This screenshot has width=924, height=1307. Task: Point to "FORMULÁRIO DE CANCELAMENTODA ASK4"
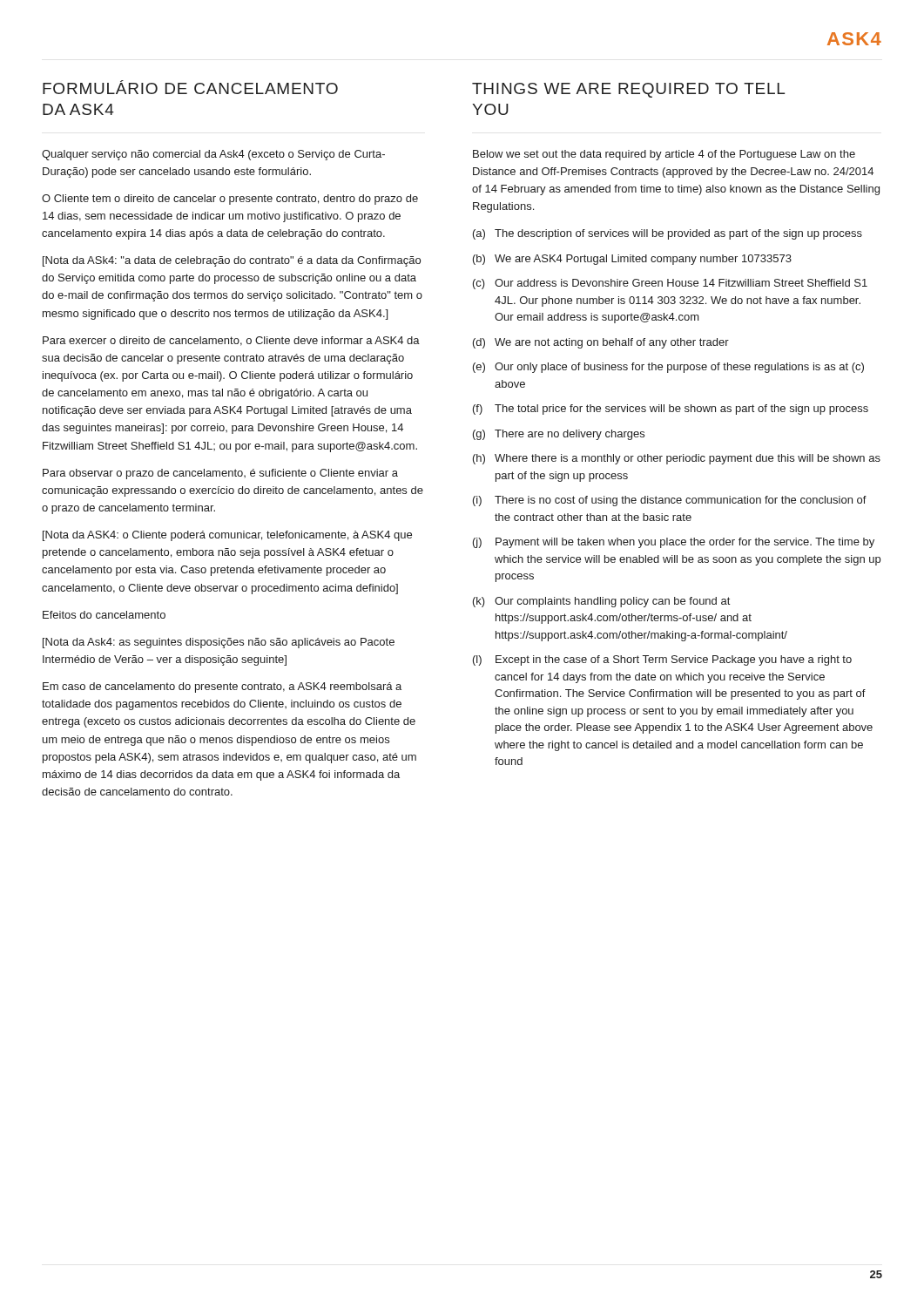233,99
